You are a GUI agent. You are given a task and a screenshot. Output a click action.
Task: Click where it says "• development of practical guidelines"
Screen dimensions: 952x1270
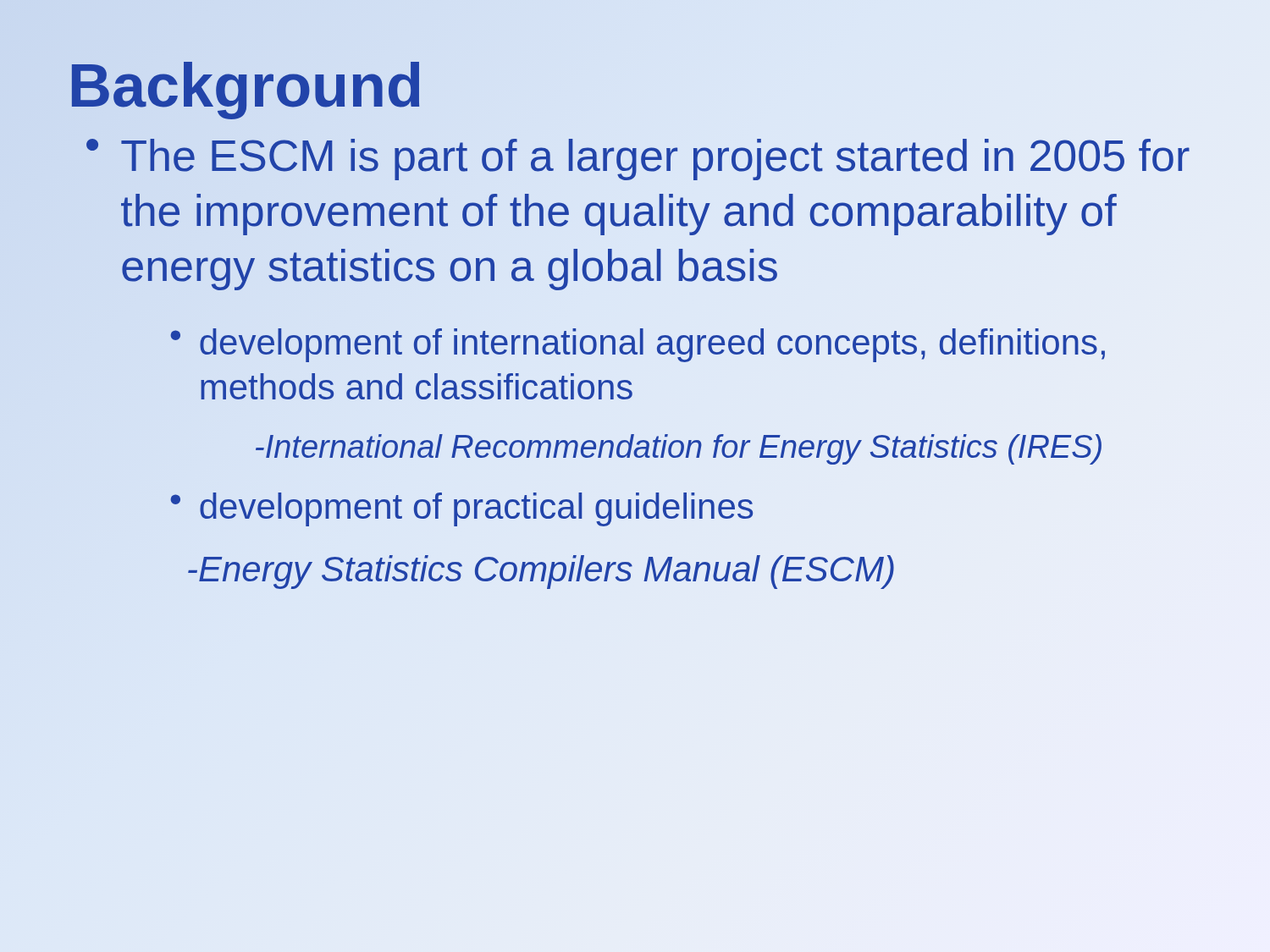(462, 507)
